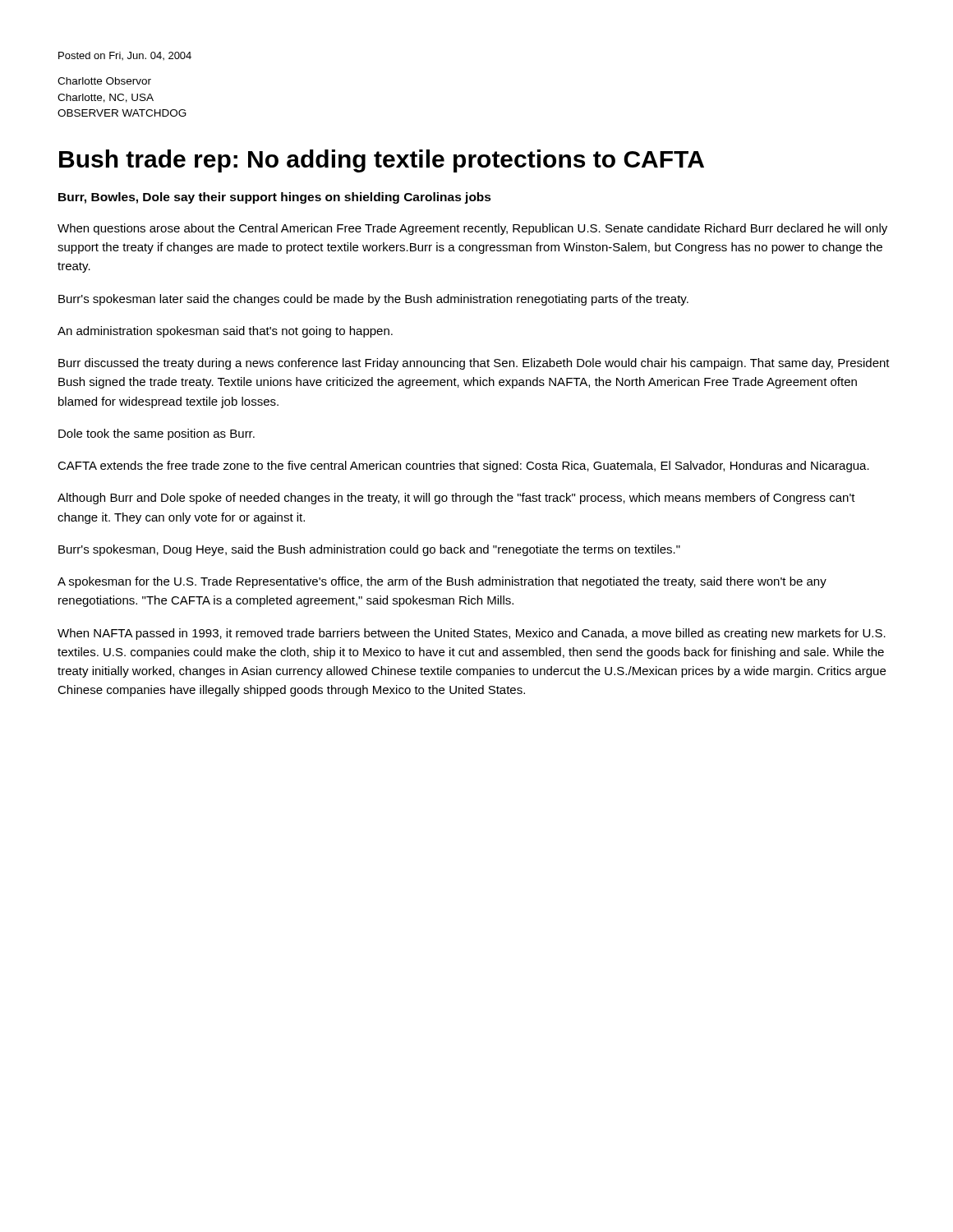Screen dimensions: 1232x953
Task: Click on the text starting "A spokesman for the U.S."
Action: coord(442,591)
